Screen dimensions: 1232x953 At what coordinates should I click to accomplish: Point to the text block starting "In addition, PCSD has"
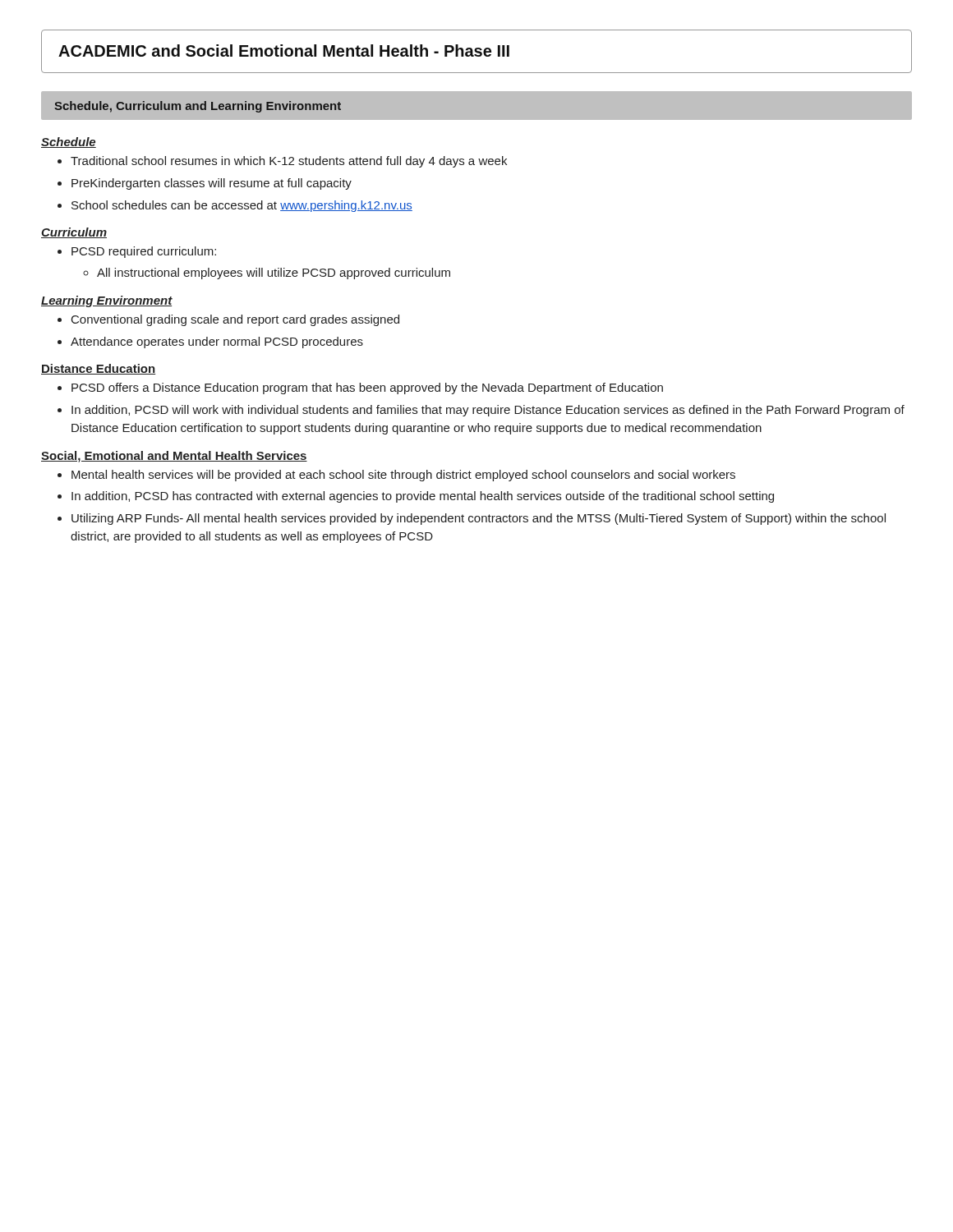(x=423, y=496)
